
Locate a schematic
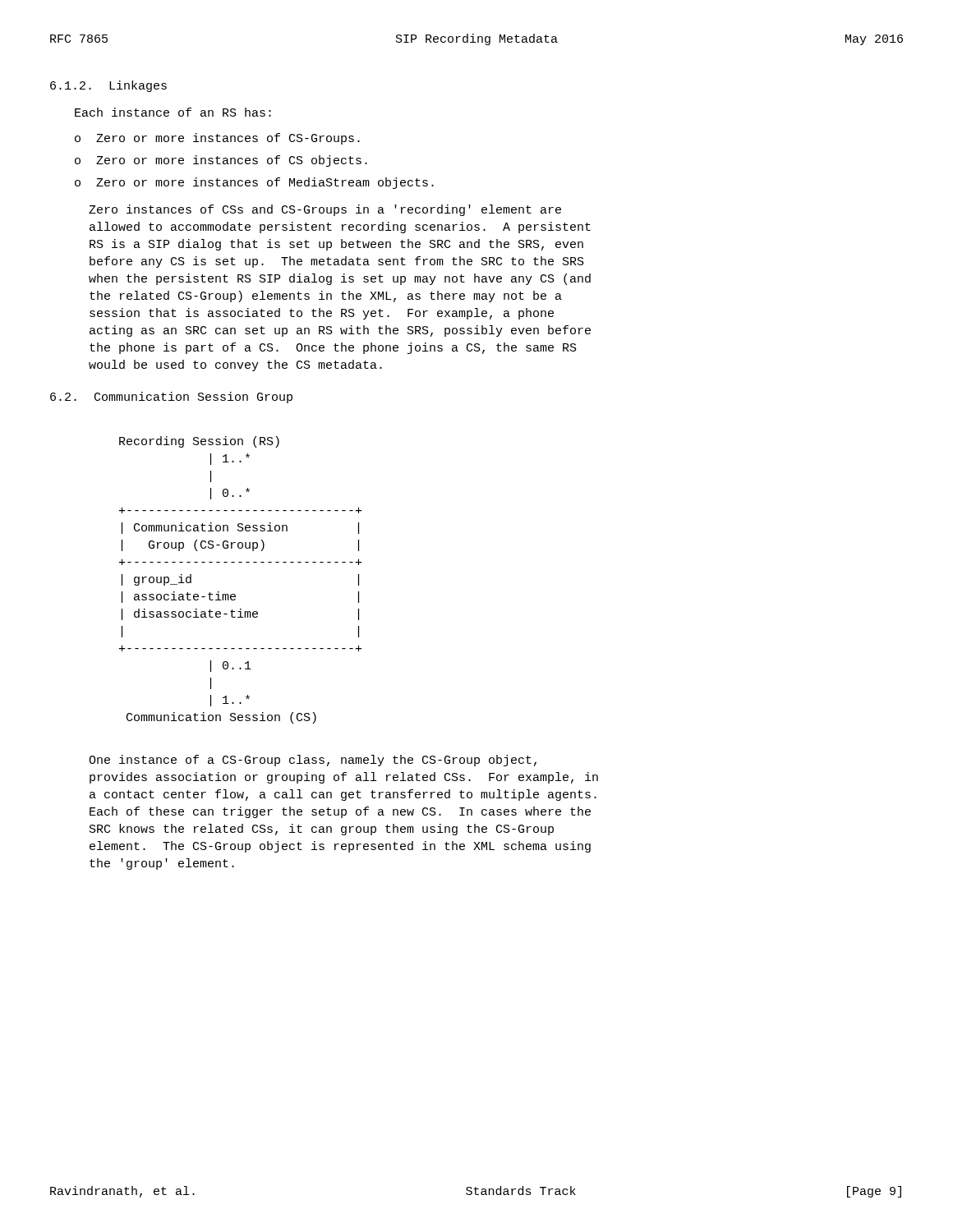tap(489, 580)
